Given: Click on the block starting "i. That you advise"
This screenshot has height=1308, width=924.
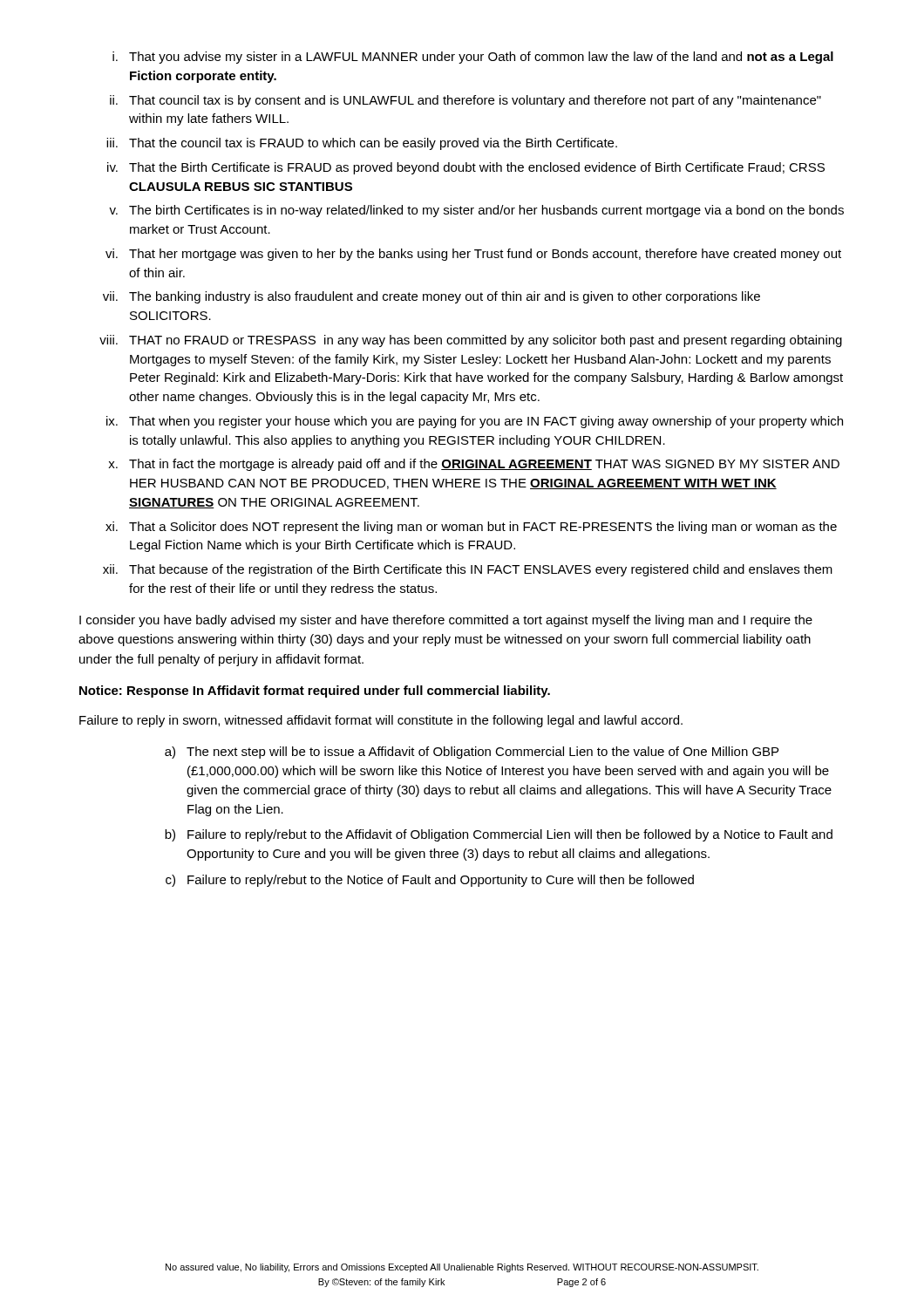Looking at the screenshot, I should (x=462, y=66).
